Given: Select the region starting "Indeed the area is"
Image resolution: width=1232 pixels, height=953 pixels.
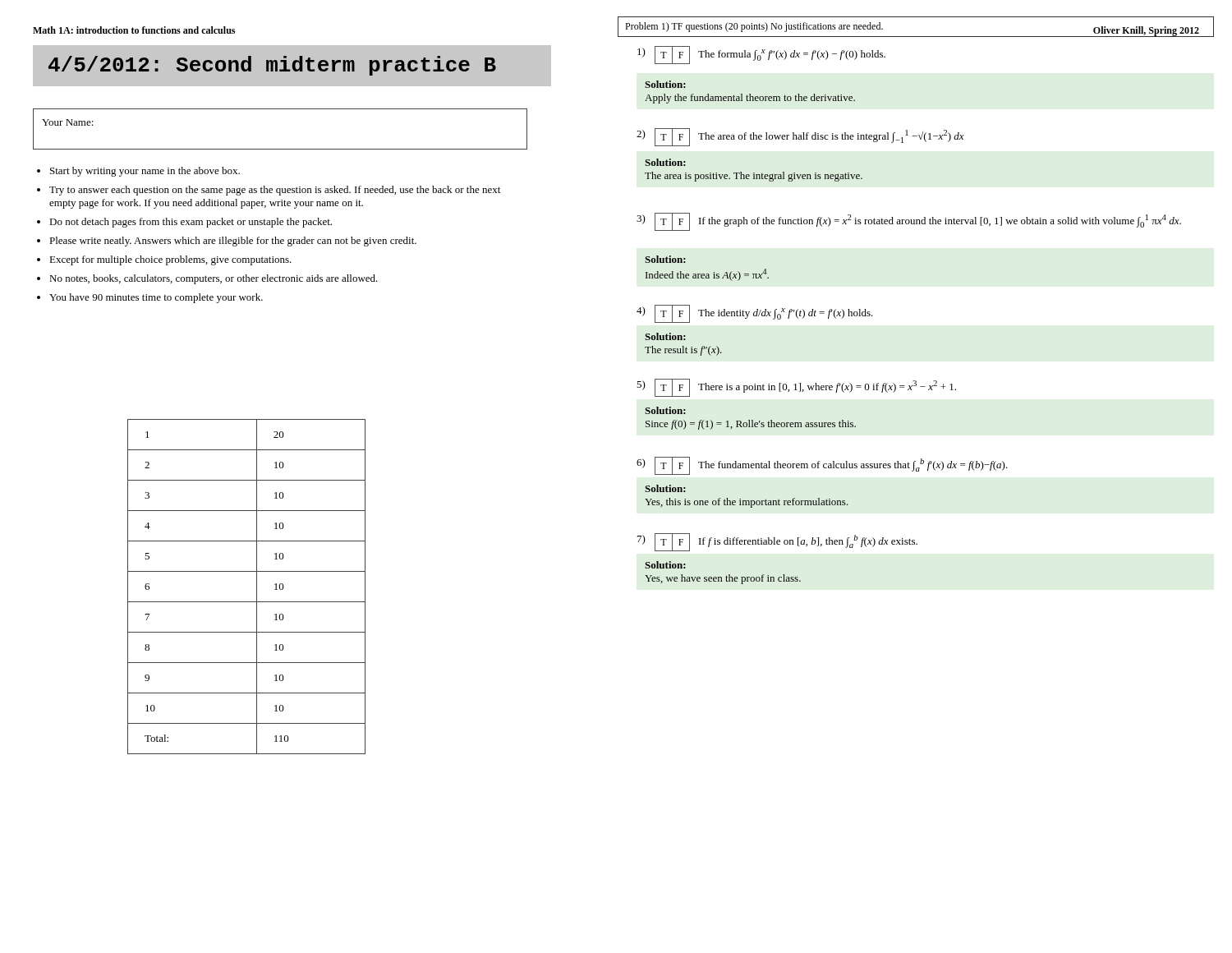Looking at the screenshot, I should (x=707, y=274).
